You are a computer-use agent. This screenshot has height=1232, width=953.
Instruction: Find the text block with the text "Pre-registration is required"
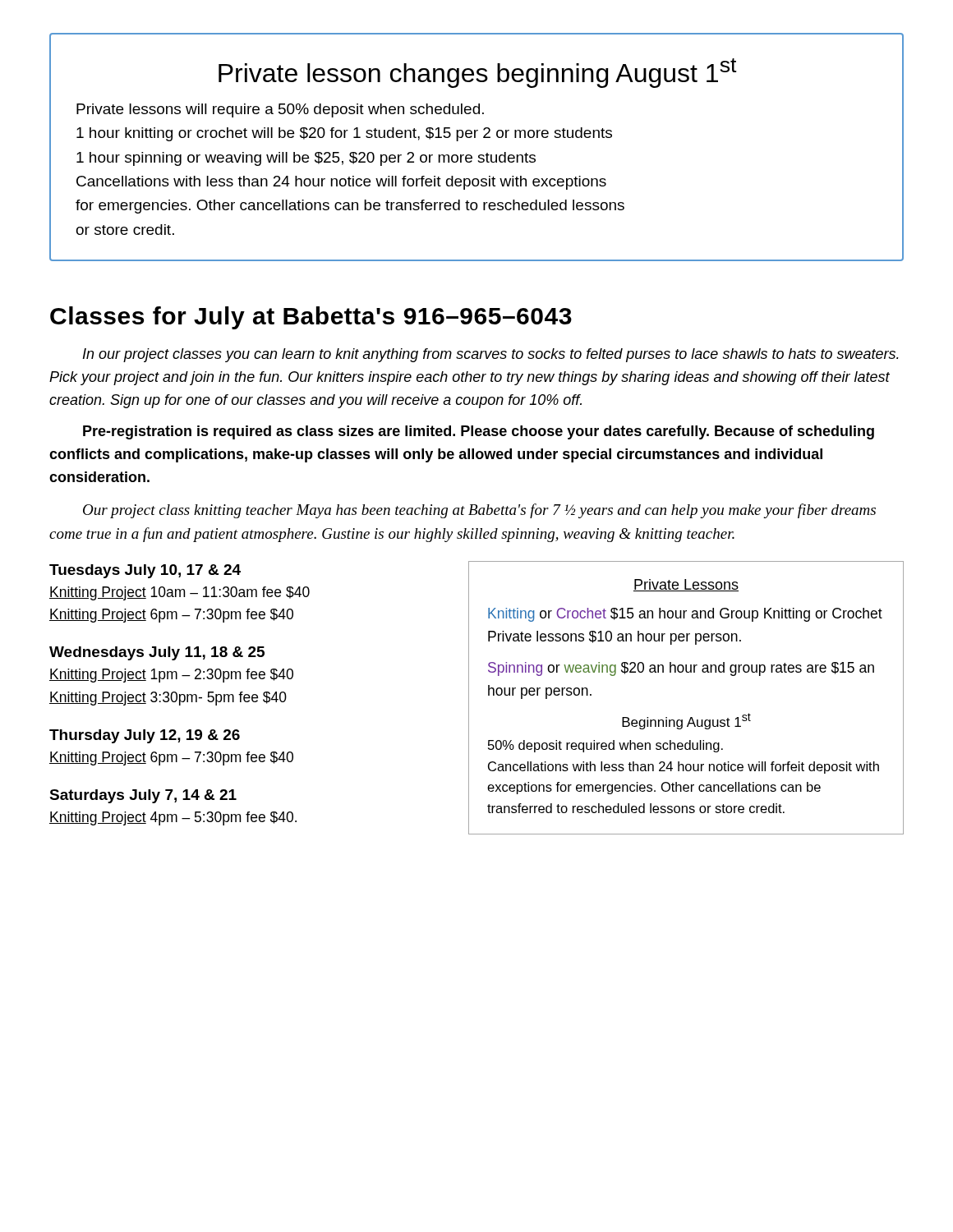point(462,454)
